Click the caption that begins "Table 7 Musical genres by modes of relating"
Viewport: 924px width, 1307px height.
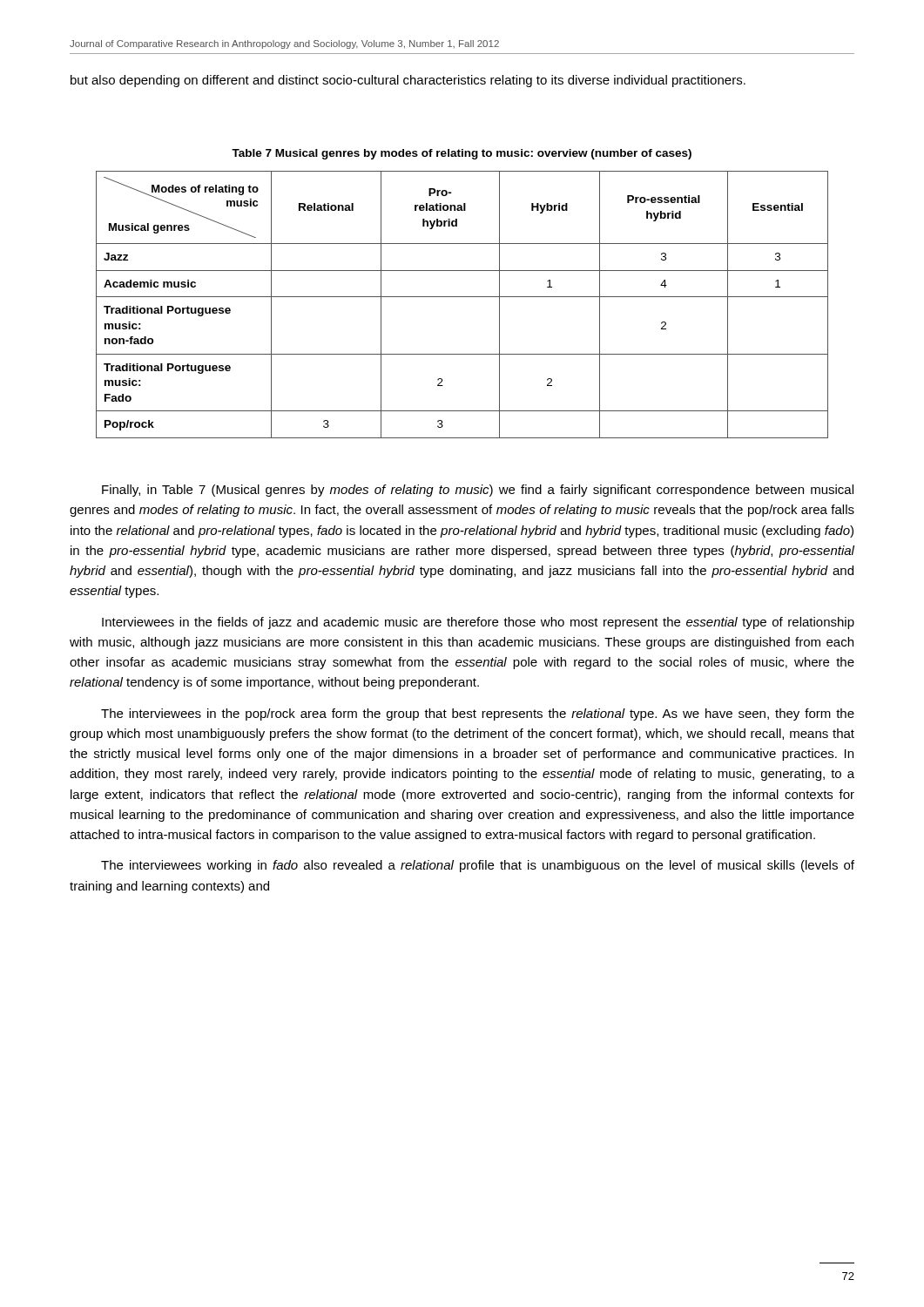(462, 153)
